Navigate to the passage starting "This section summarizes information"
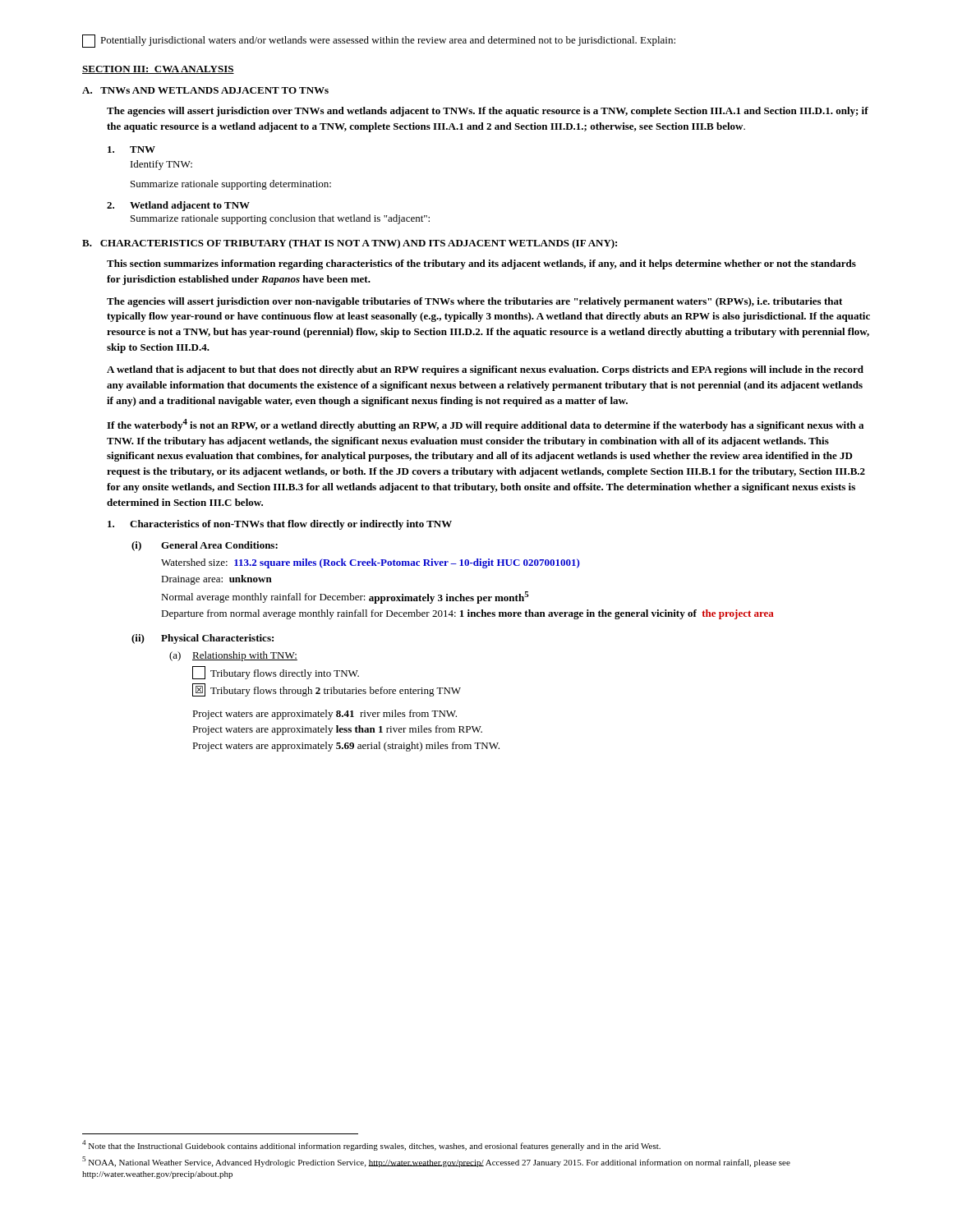Viewport: 953px width, 1232px height. click(481, 271)
